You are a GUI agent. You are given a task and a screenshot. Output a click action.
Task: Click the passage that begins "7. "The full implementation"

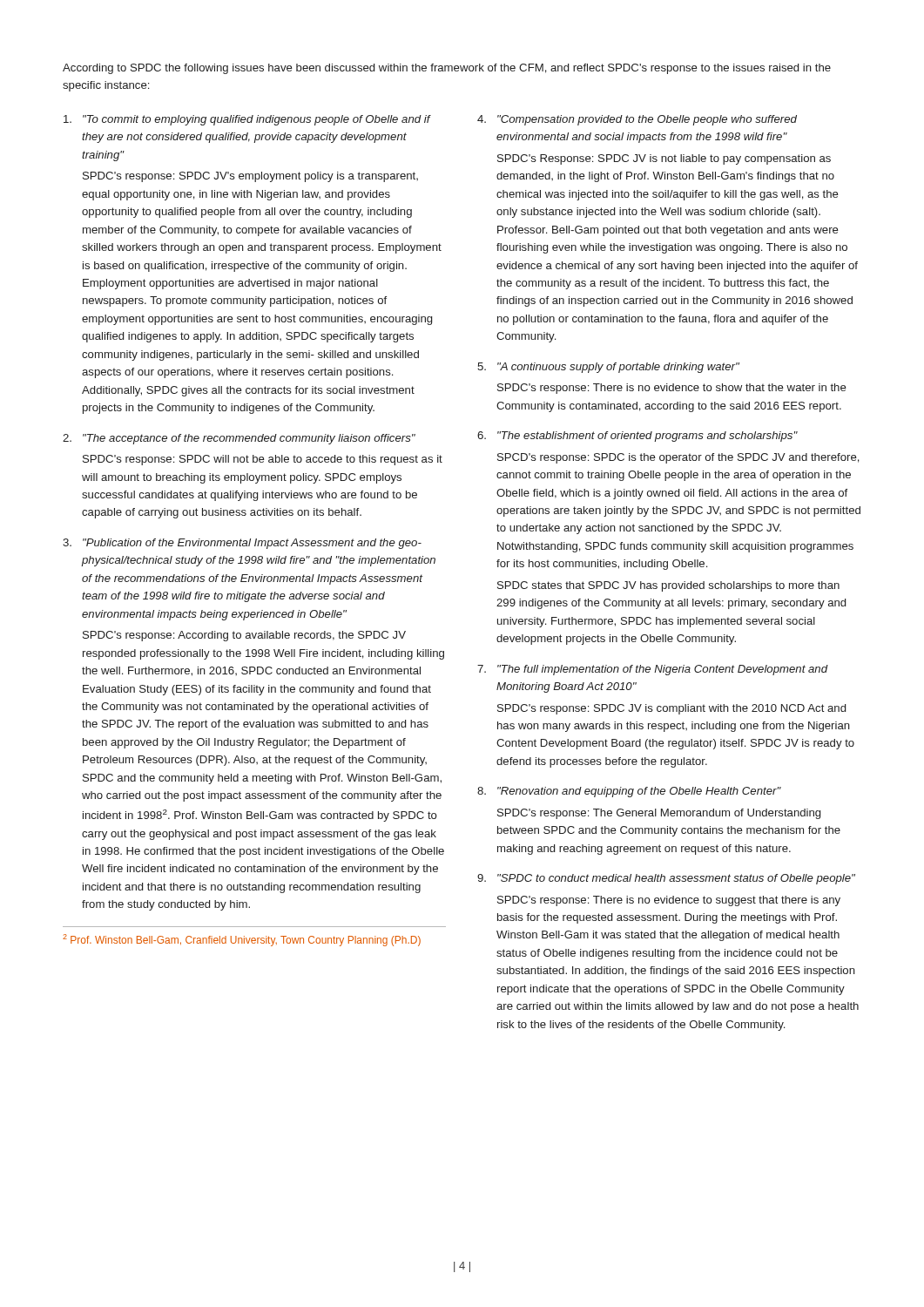click(669, 715)
